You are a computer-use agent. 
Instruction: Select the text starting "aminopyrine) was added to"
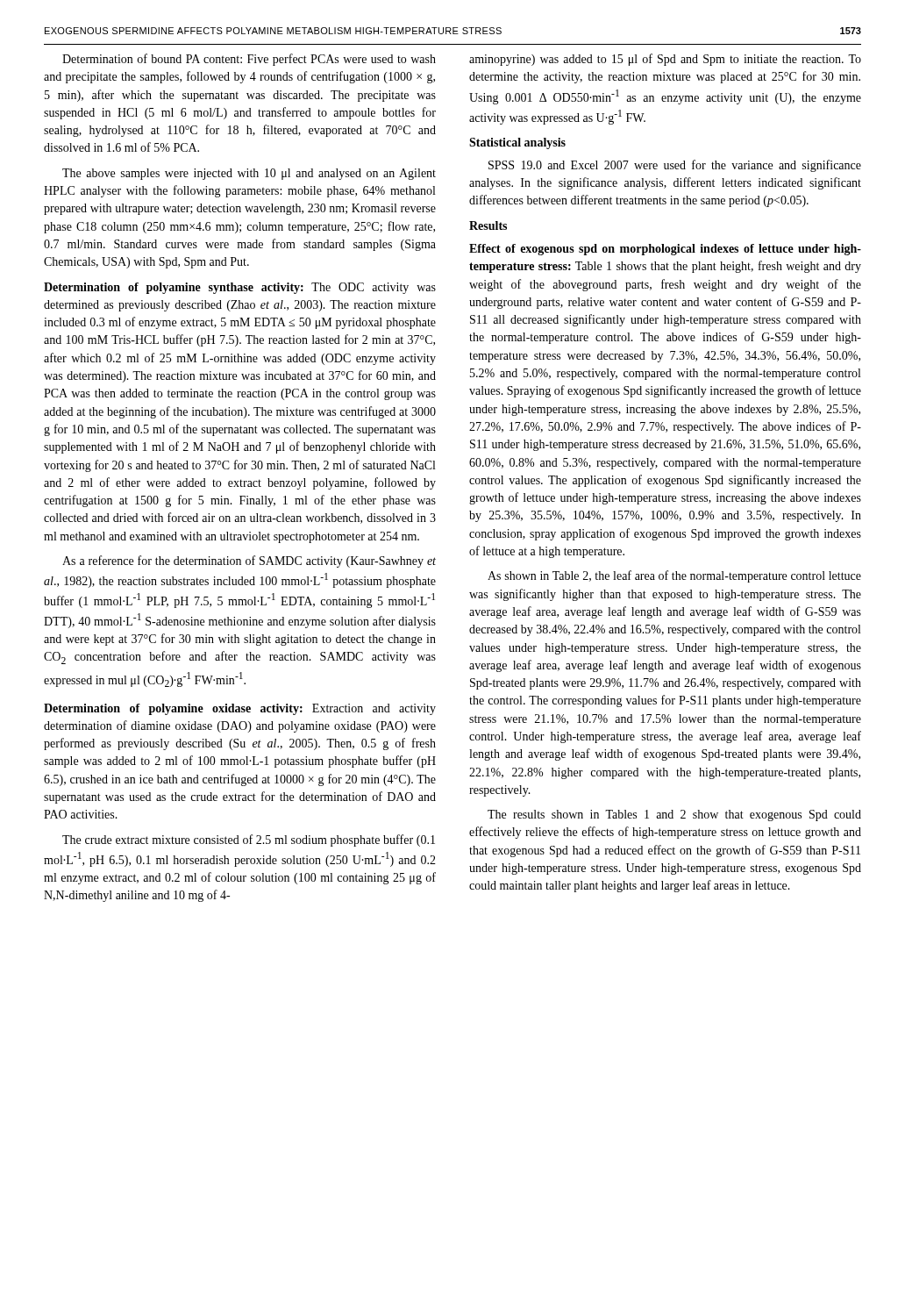point(665,89)
